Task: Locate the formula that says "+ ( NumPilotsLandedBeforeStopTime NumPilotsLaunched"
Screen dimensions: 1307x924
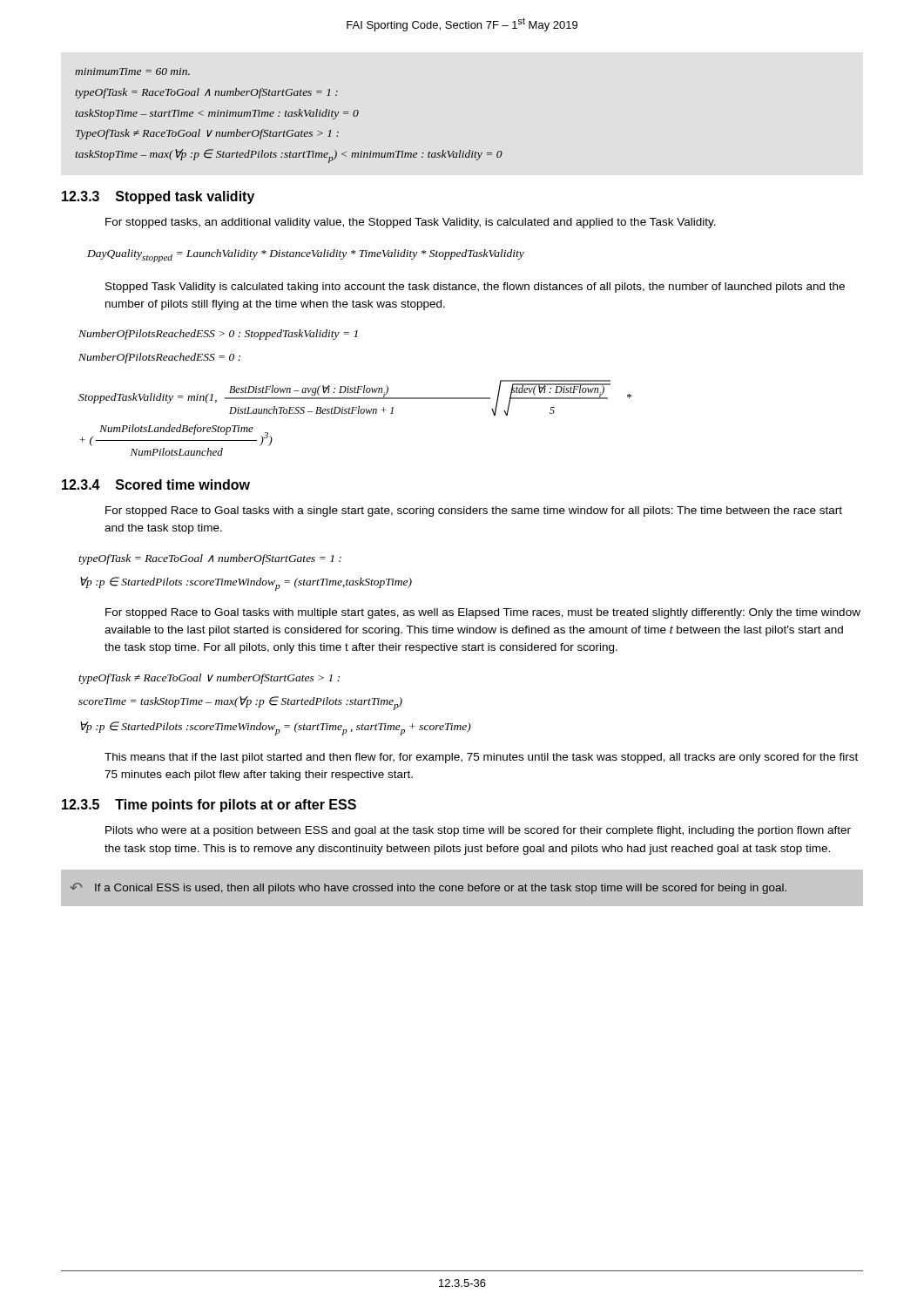Action: pos(175,441)
